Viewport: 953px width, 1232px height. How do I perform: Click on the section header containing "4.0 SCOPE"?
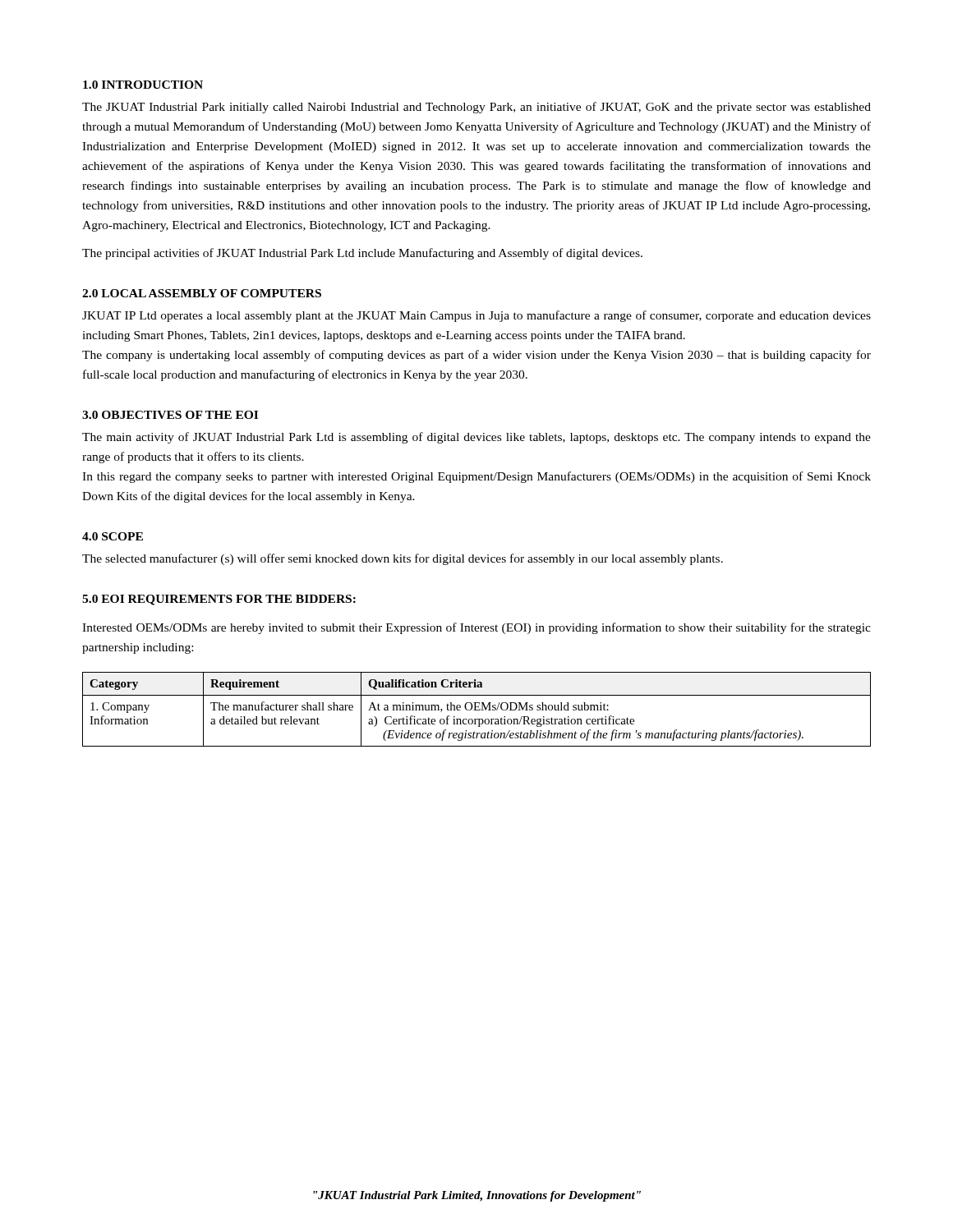pyautogui.click(x=113, y=536)
